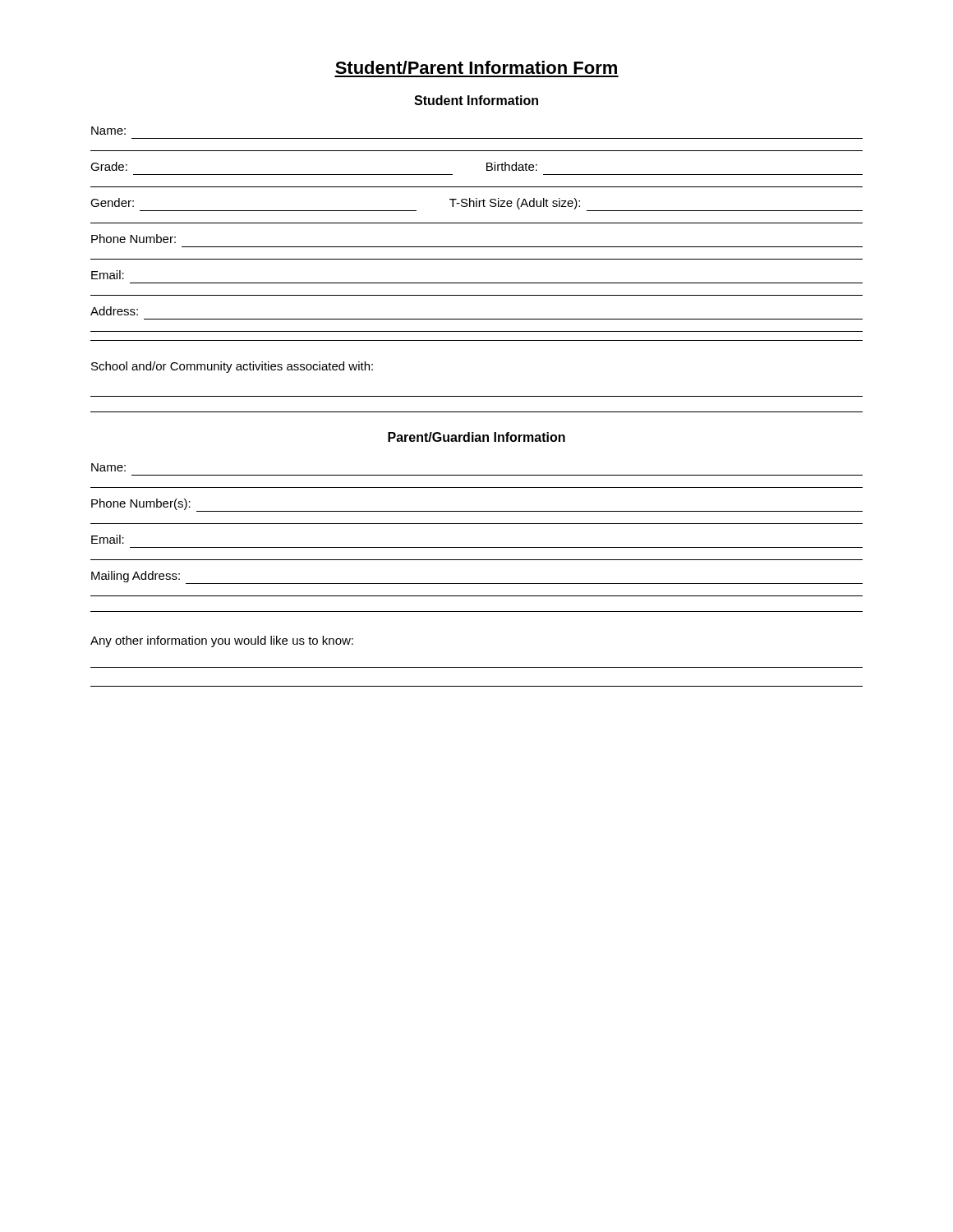The height and width of the screenshot is (1232, 953).
Task: Select the text starting "Phone Number(s):"
Action: coord(476,504)
